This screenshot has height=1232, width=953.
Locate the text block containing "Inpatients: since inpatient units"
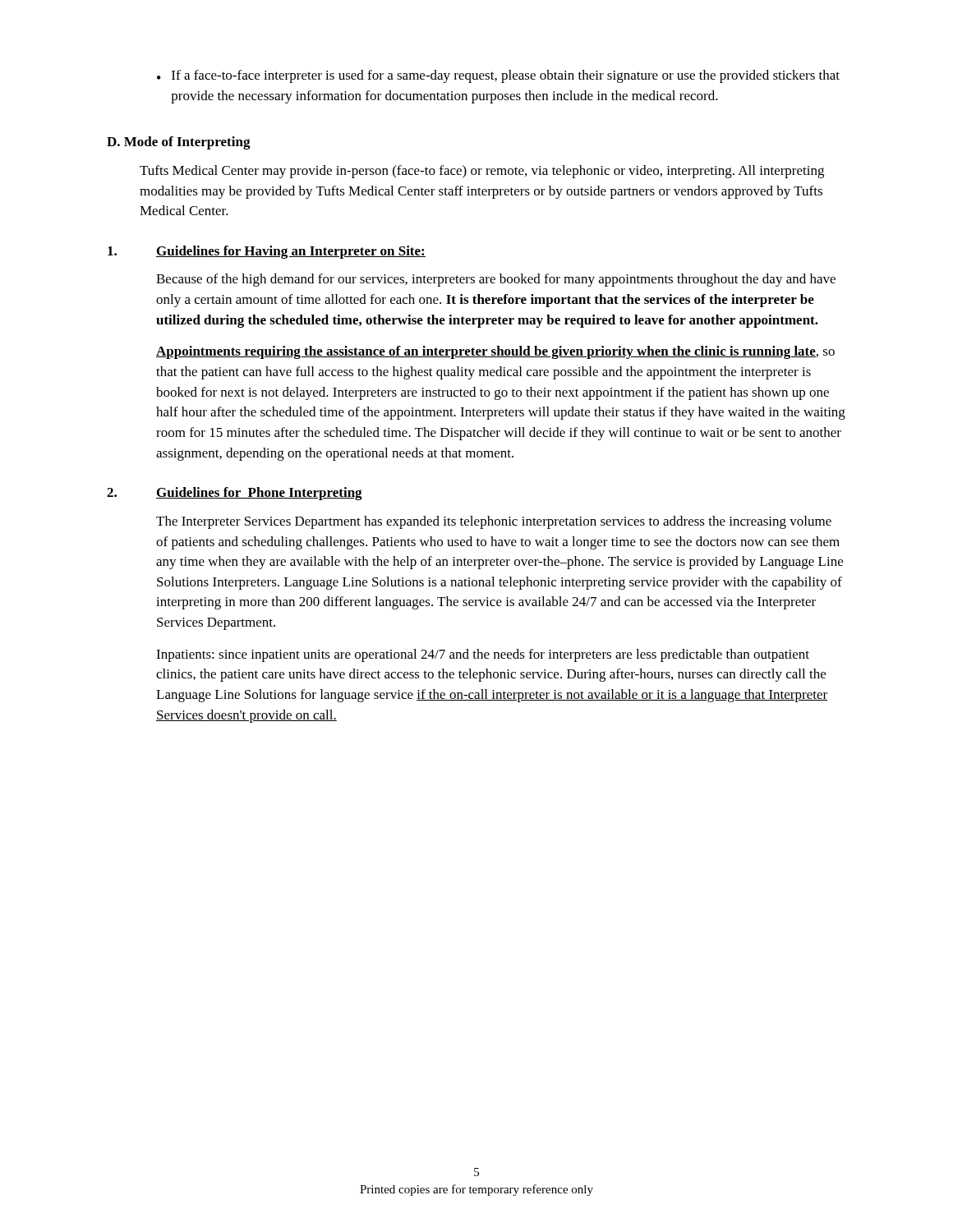[492, 684]
